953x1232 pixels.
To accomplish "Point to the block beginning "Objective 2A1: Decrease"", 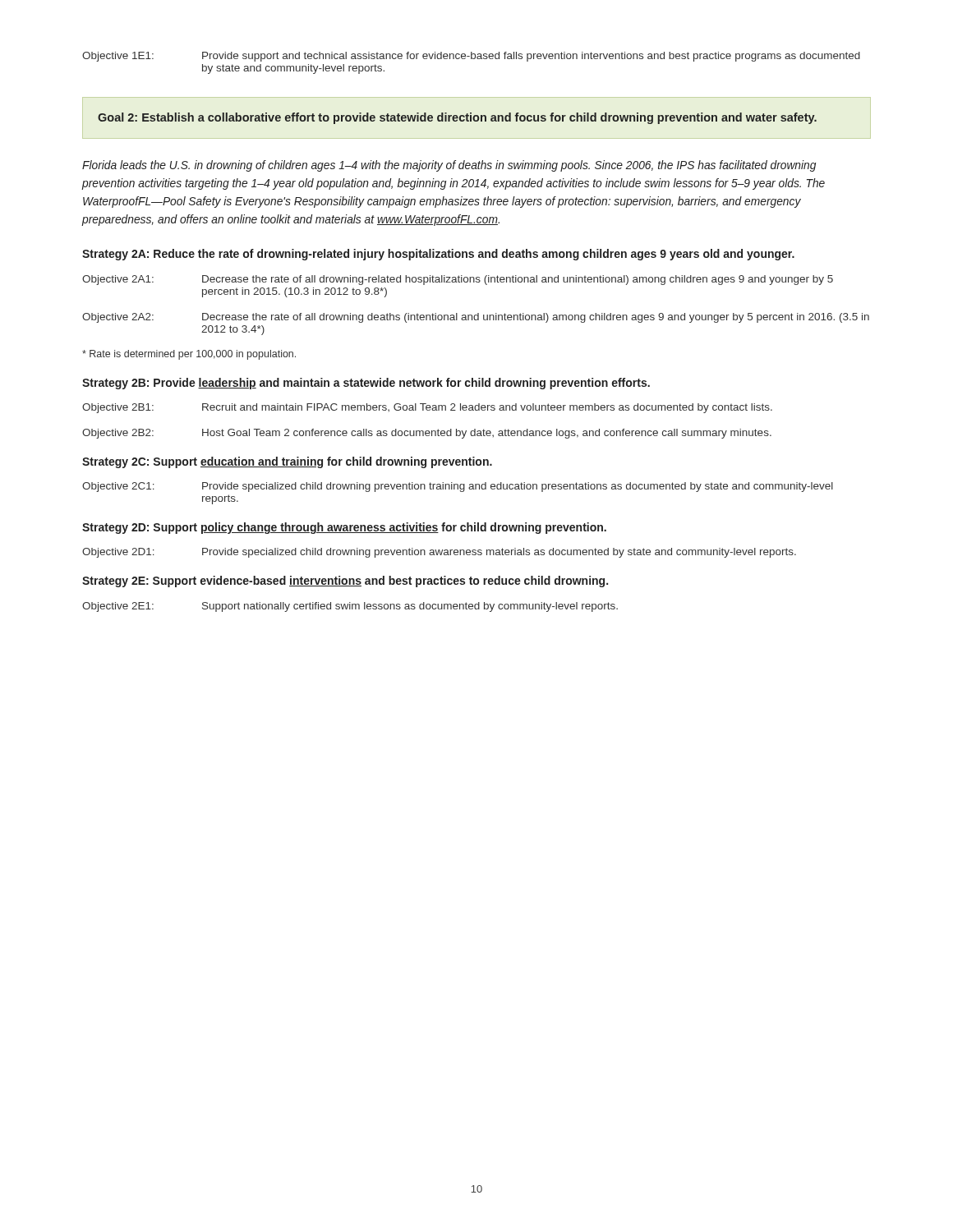I will (x=476, y=285).
